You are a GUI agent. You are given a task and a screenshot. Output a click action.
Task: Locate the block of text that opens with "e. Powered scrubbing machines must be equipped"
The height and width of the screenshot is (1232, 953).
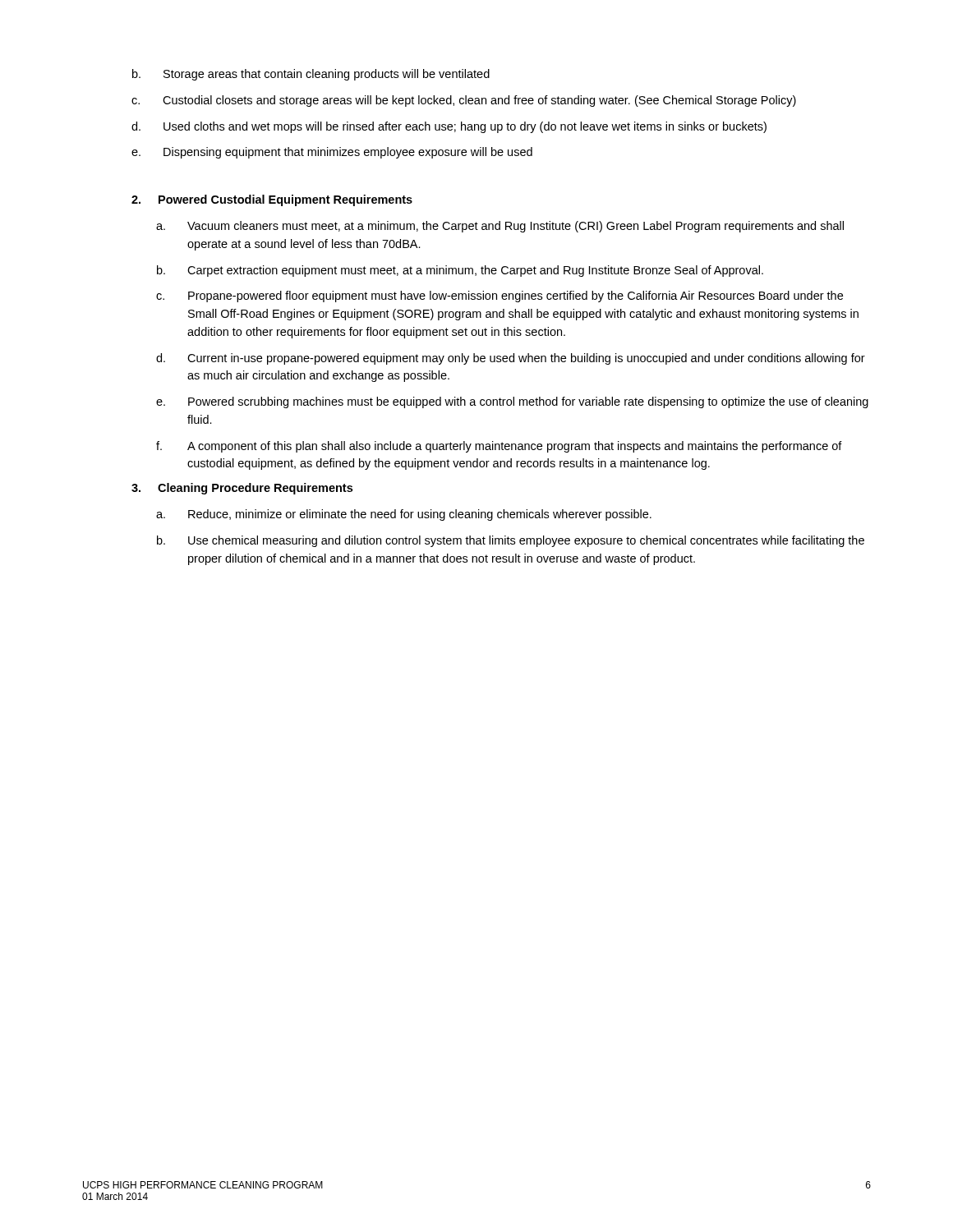(513, 411)
